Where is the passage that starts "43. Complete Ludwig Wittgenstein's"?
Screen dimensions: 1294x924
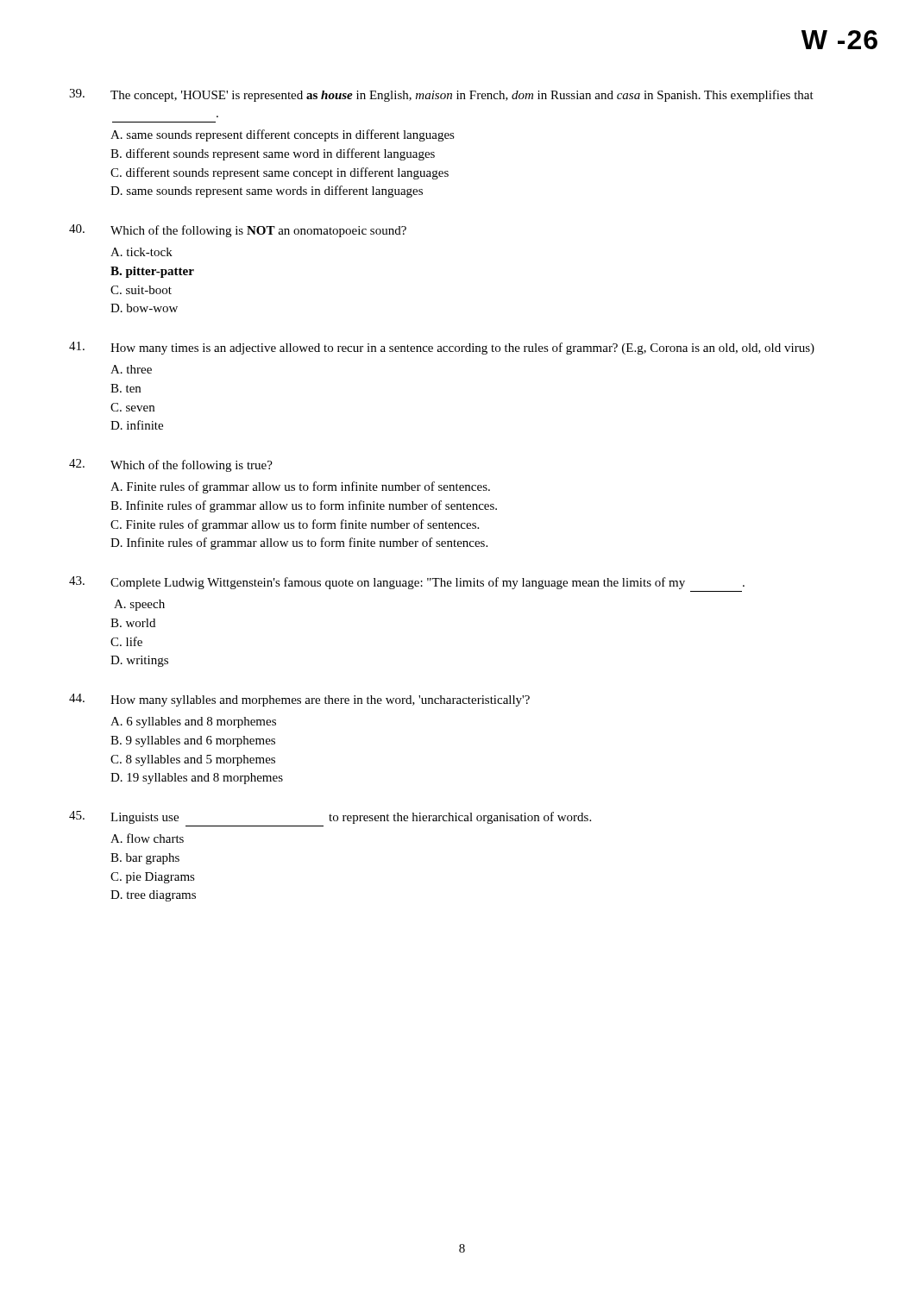pyautogui.click(x=407, y=583)
